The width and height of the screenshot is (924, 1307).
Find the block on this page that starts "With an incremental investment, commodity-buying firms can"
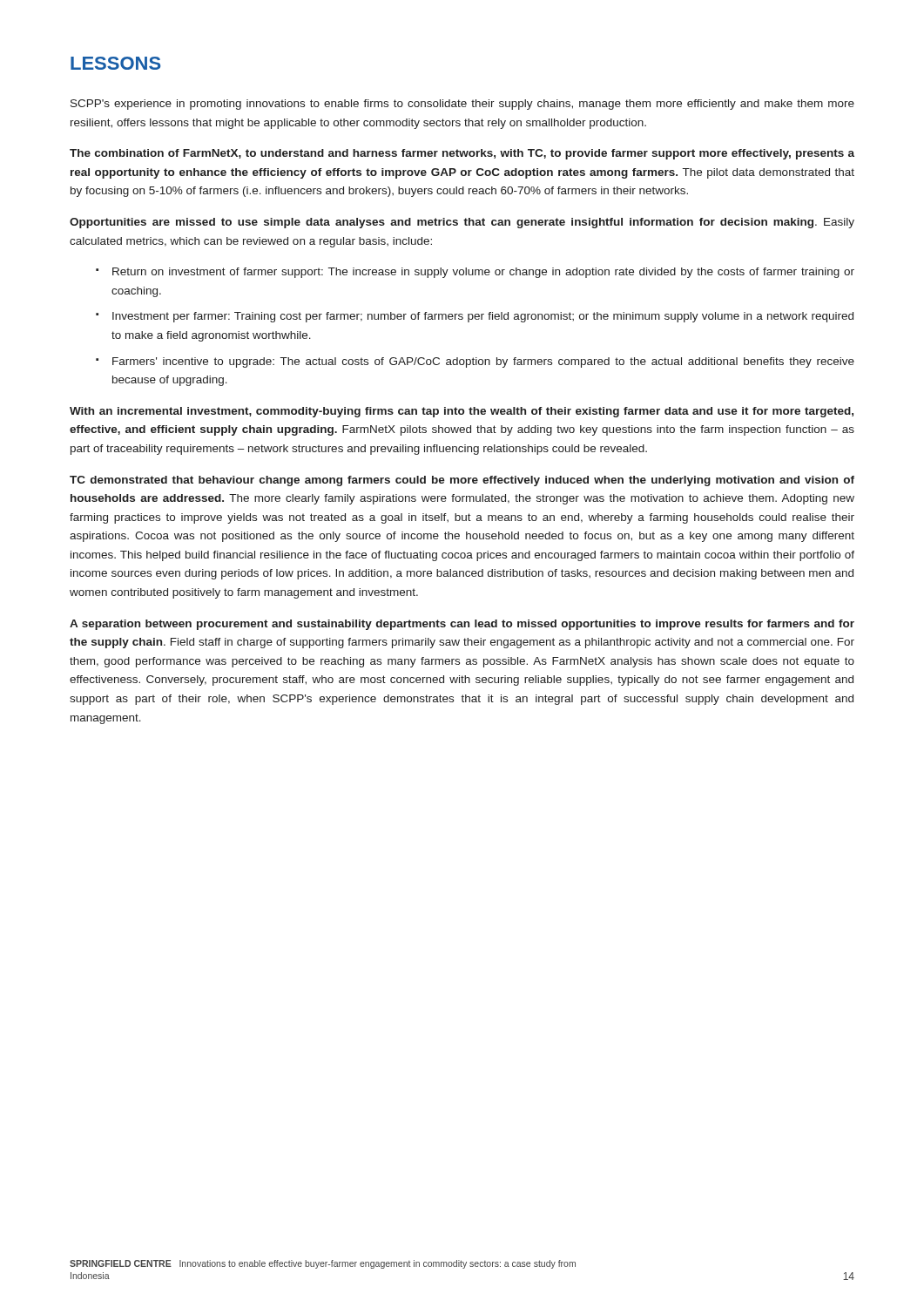pos(462,429)
